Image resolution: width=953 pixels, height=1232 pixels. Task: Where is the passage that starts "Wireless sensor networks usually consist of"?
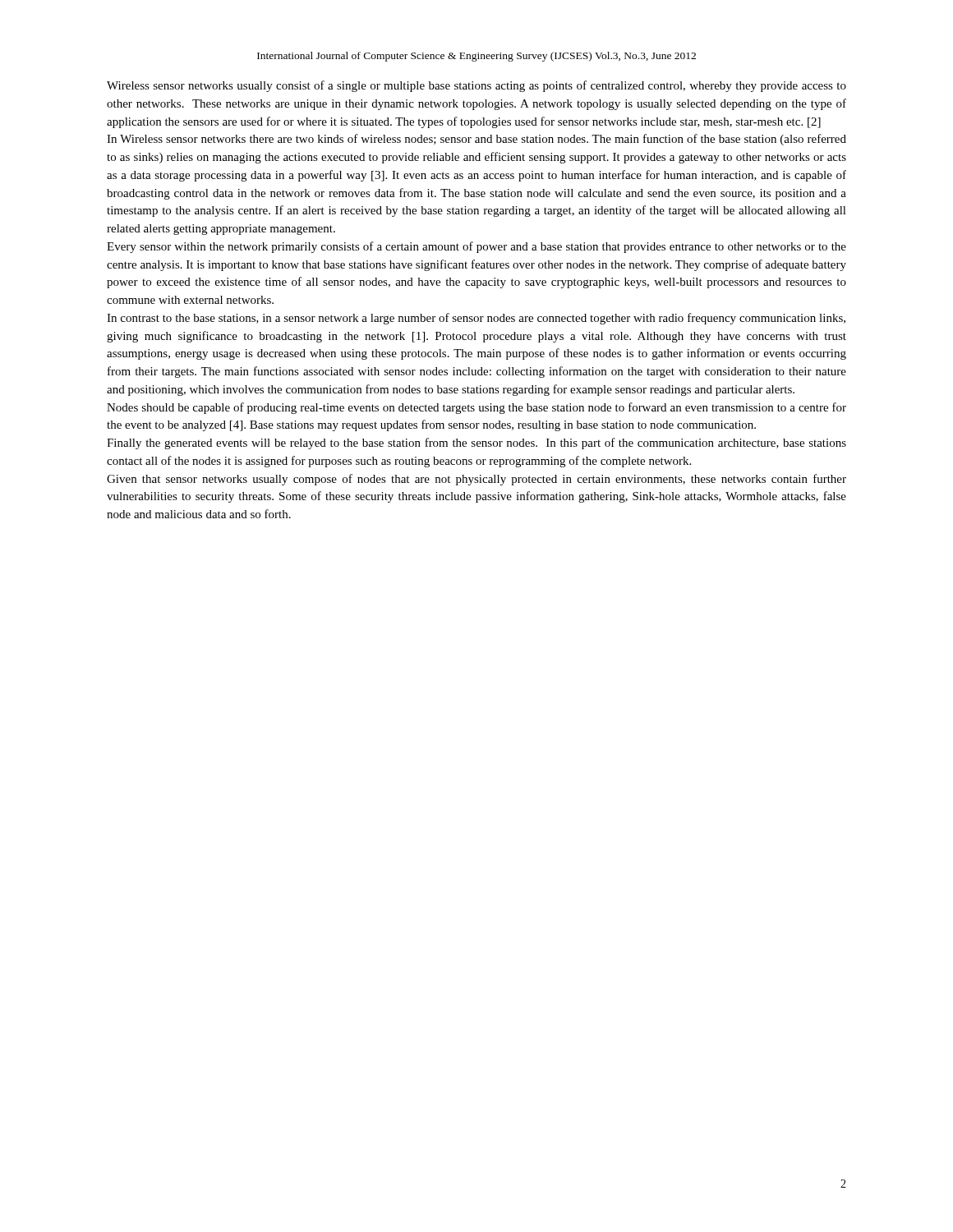point(476,86)
